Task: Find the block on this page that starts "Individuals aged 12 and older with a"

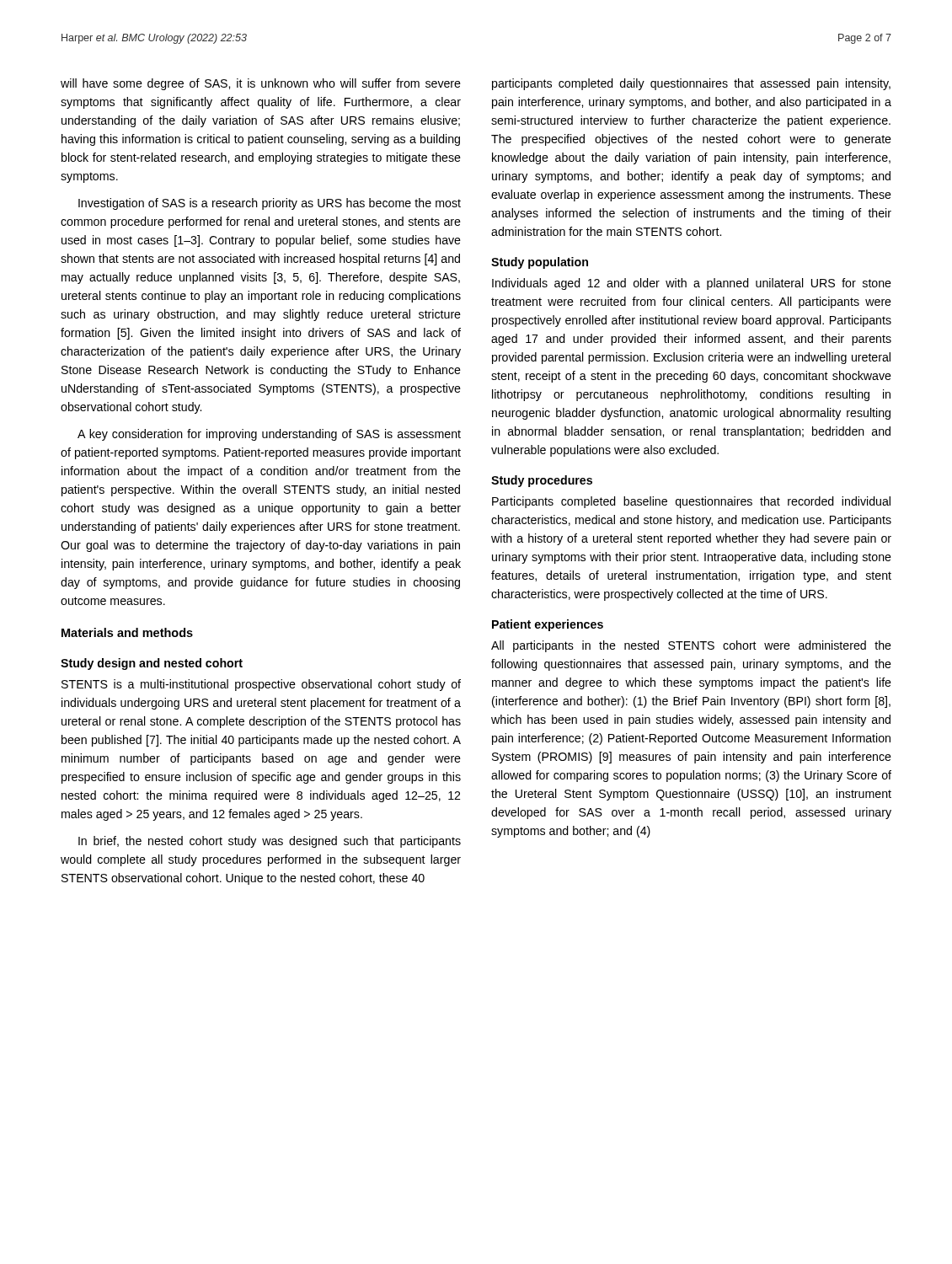Action: click(691, 367)
